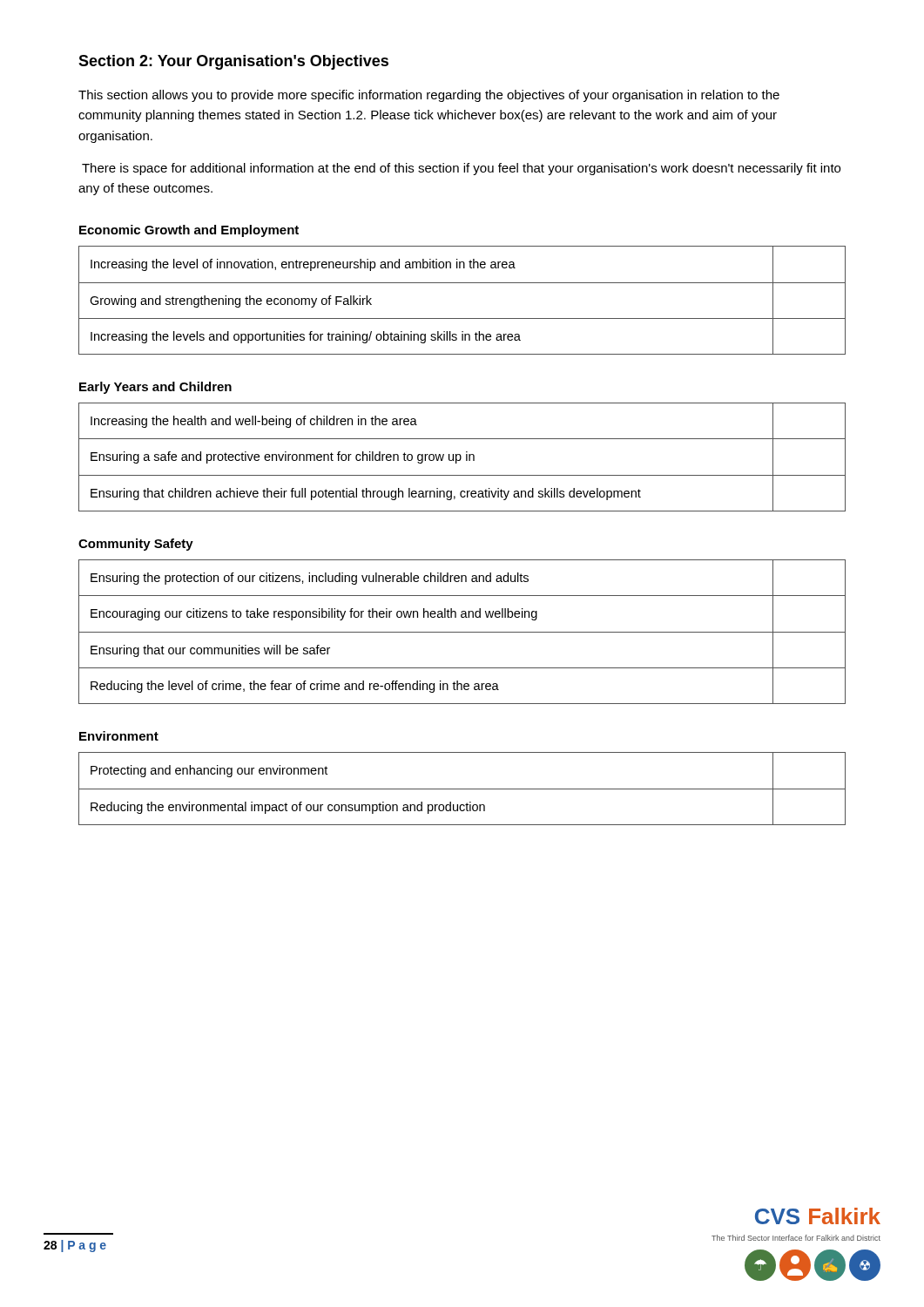Click on the table containing "Protecting and enhancing"
The image size is (924, 1307).
462,789
